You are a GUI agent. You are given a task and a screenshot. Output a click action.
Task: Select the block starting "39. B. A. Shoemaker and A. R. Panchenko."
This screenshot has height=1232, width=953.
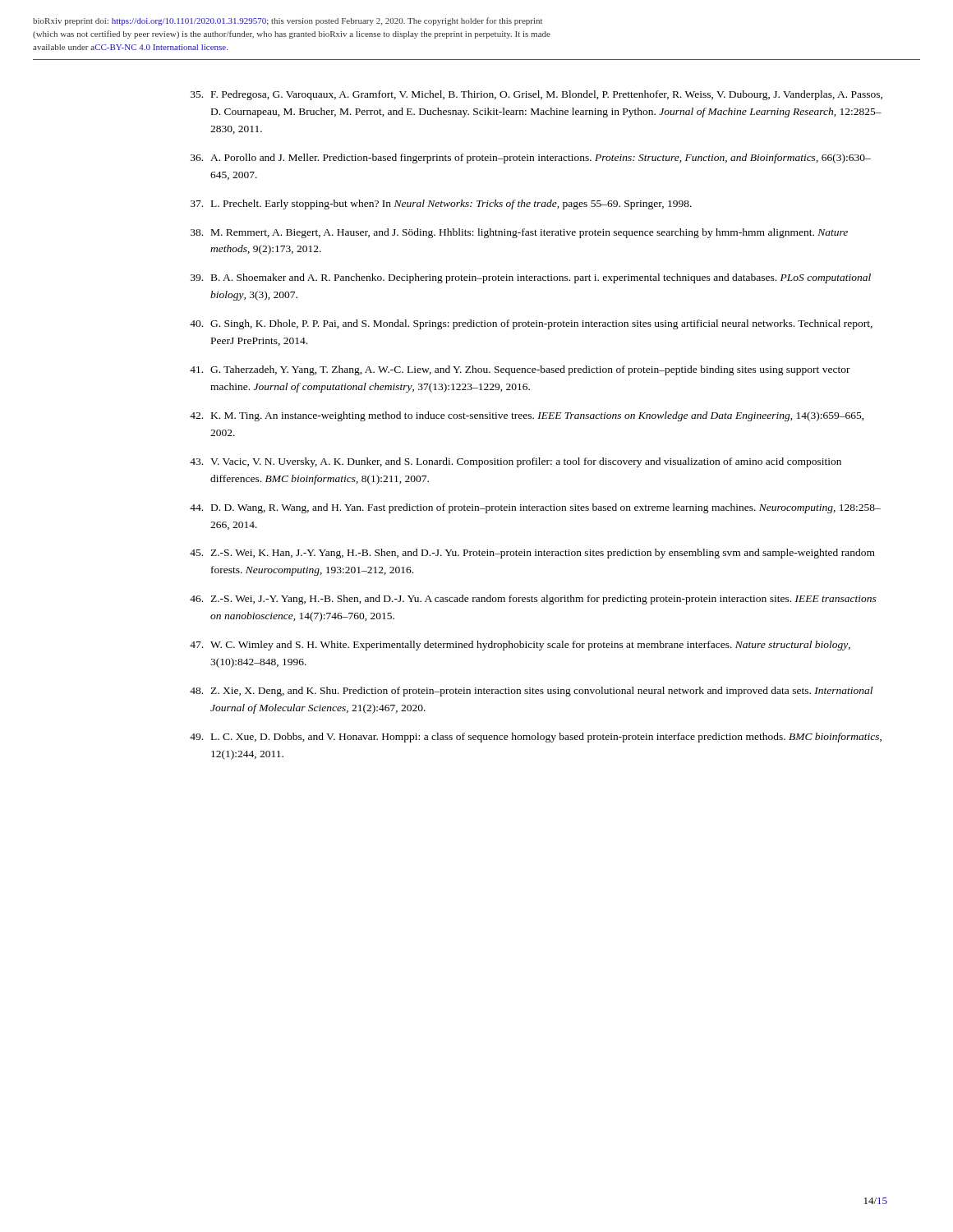coord(530,287)
